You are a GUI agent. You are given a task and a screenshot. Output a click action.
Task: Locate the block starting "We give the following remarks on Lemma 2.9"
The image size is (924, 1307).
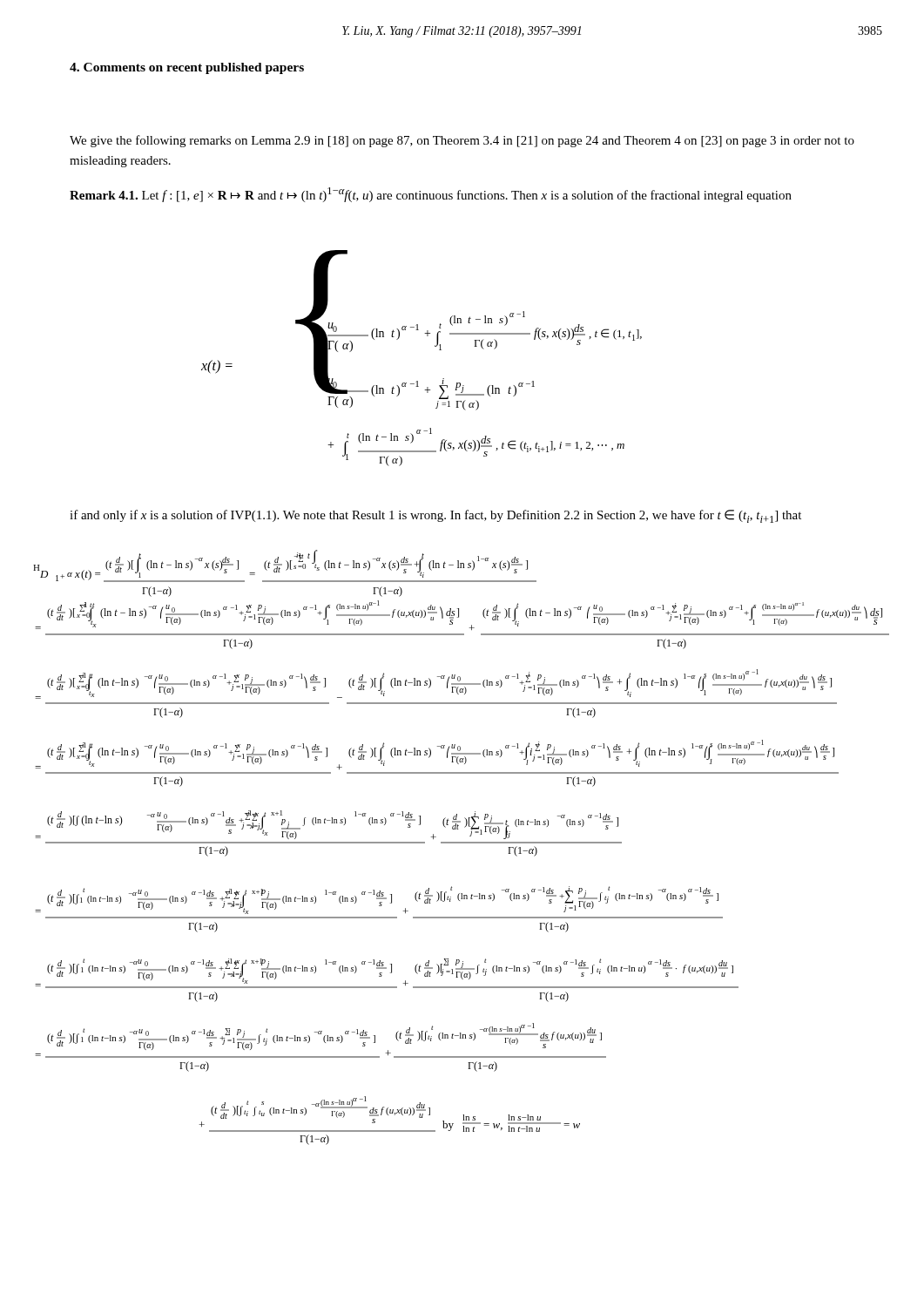pos(462,150)
